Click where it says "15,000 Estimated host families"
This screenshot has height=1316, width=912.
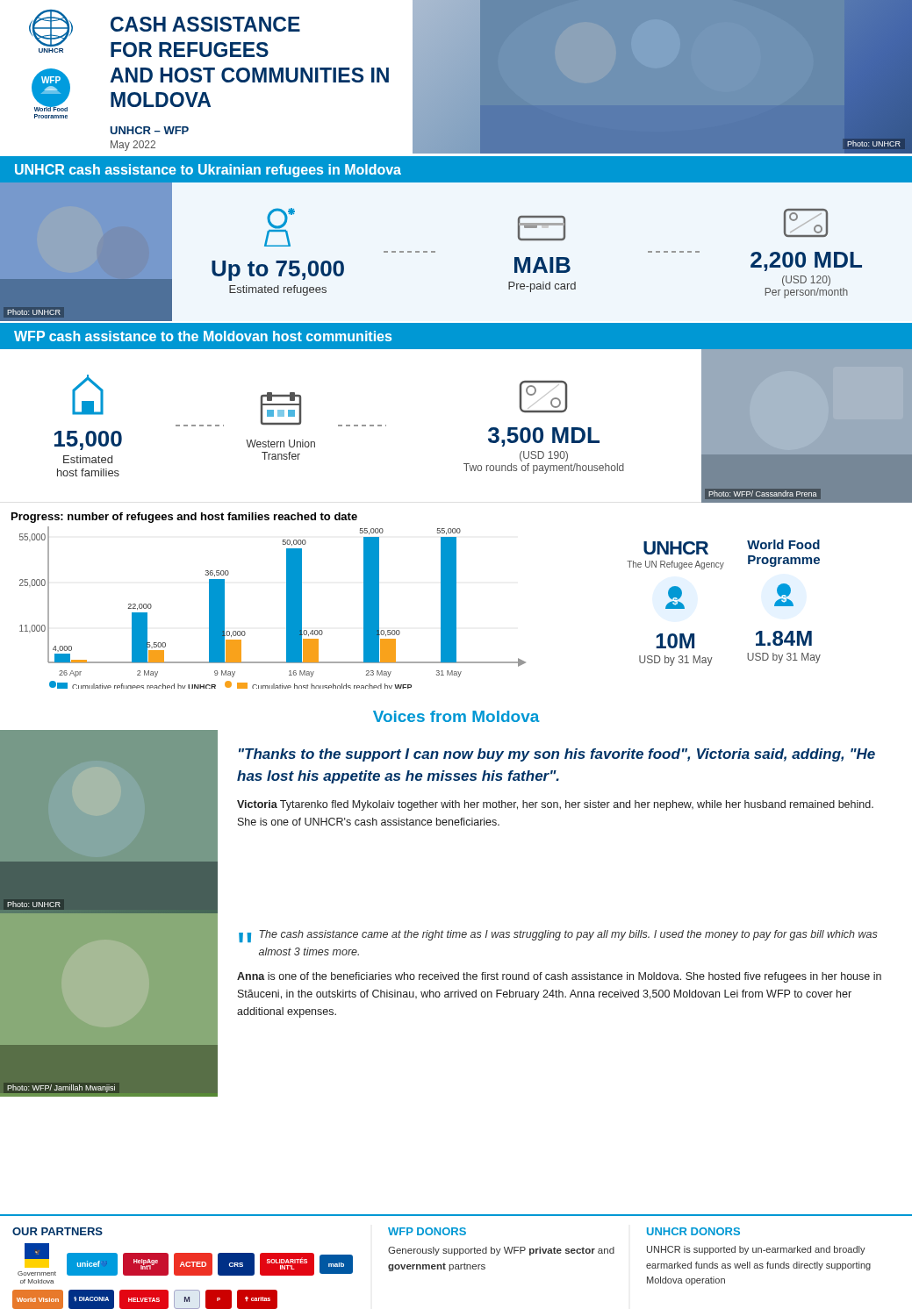pos(88,426)
